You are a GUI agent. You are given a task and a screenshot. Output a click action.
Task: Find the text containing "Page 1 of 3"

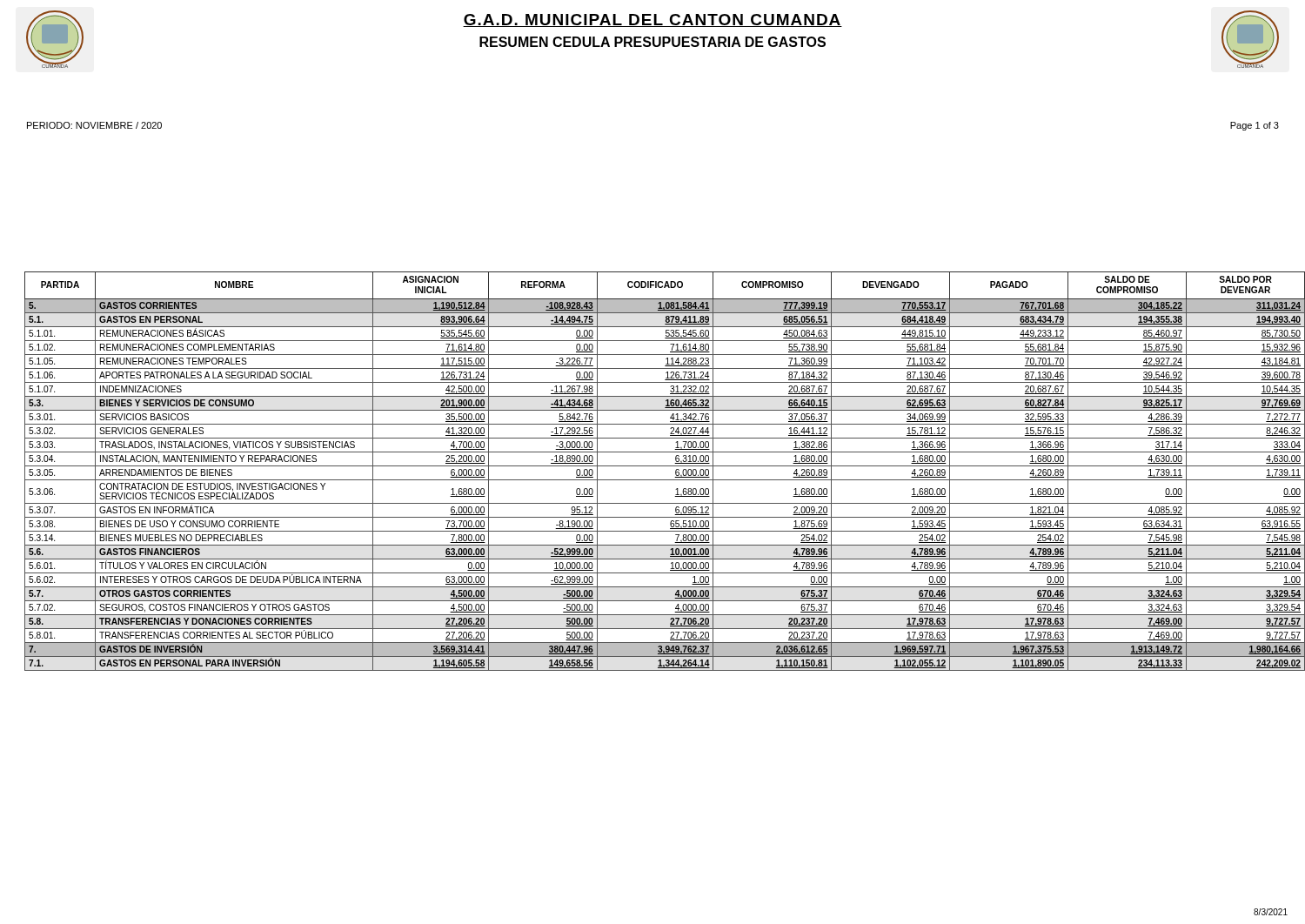click(x=1254, y=125)
